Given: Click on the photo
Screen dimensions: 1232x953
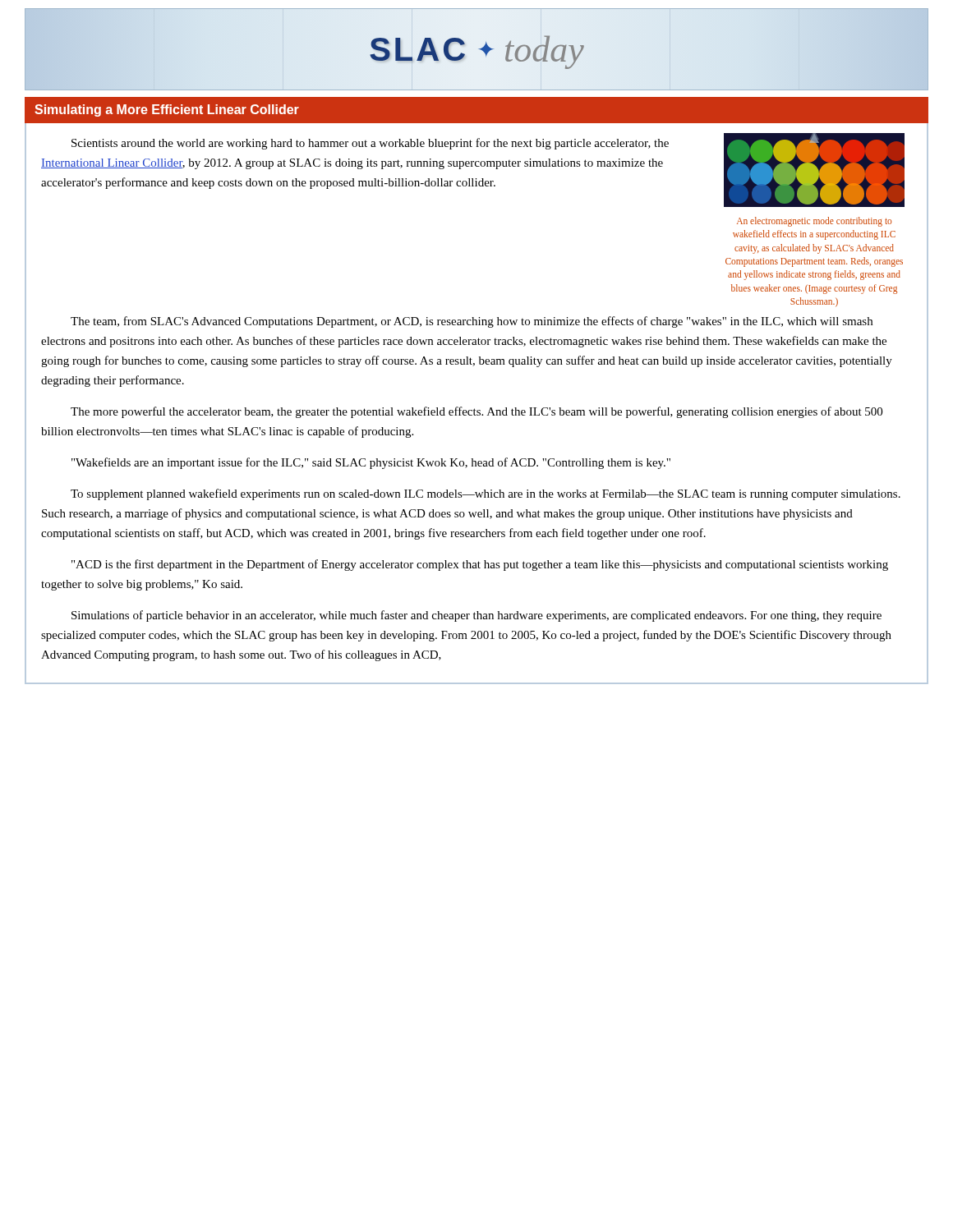Looking at the screenshot, I should point(814,172).
